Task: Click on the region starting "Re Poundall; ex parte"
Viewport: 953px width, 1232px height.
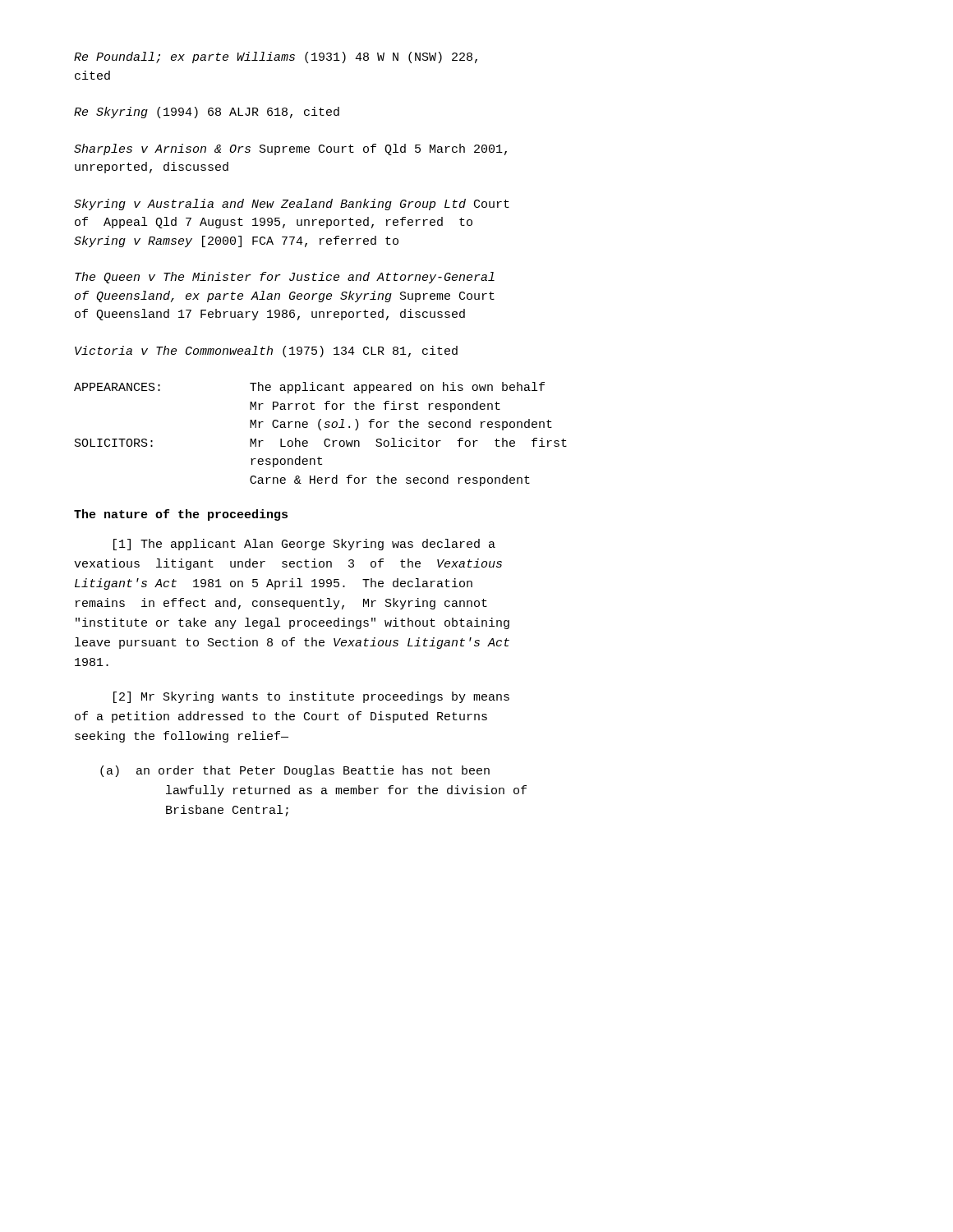Action: pos(277,67)
